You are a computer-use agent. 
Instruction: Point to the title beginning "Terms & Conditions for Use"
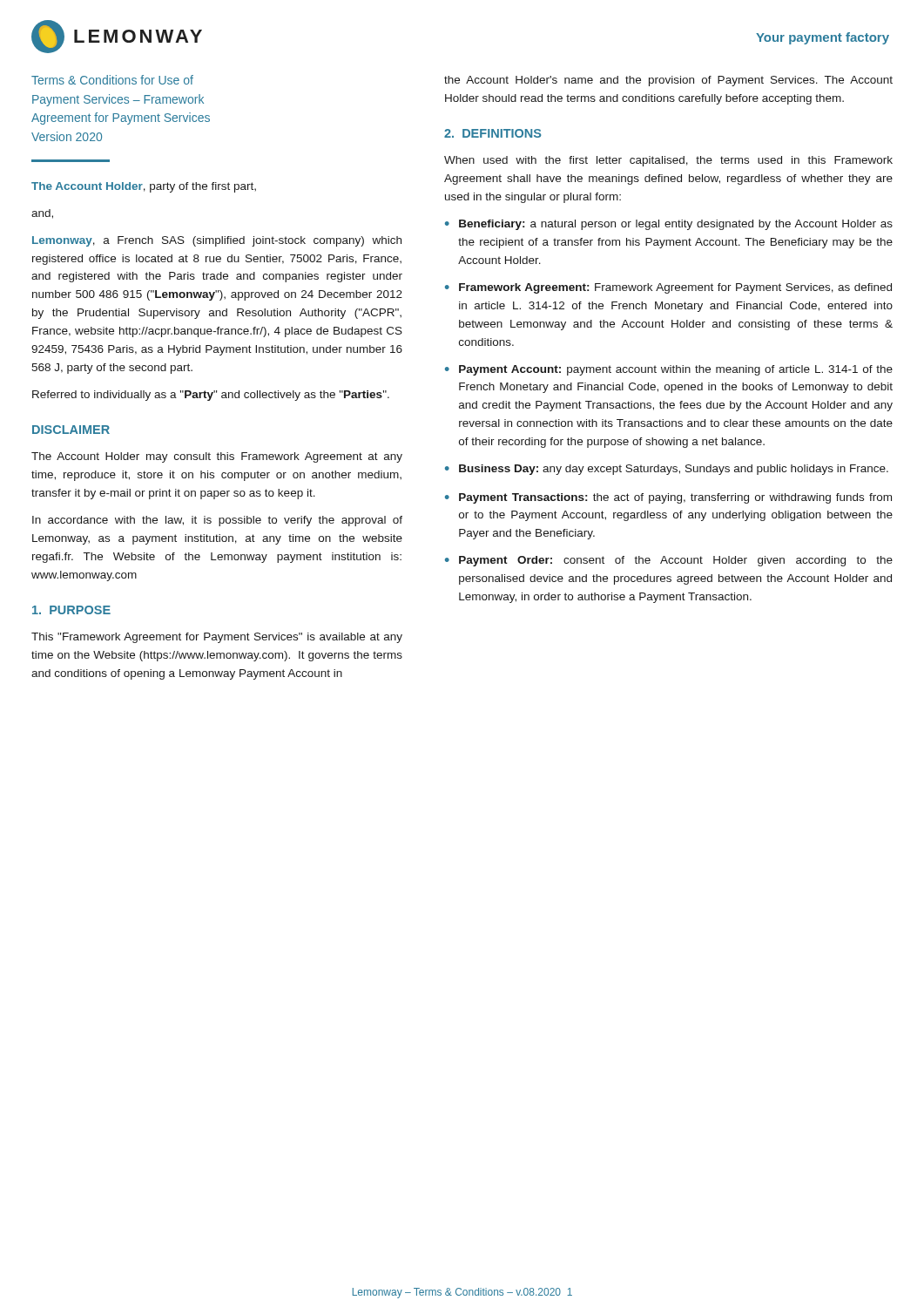[121, 108]
